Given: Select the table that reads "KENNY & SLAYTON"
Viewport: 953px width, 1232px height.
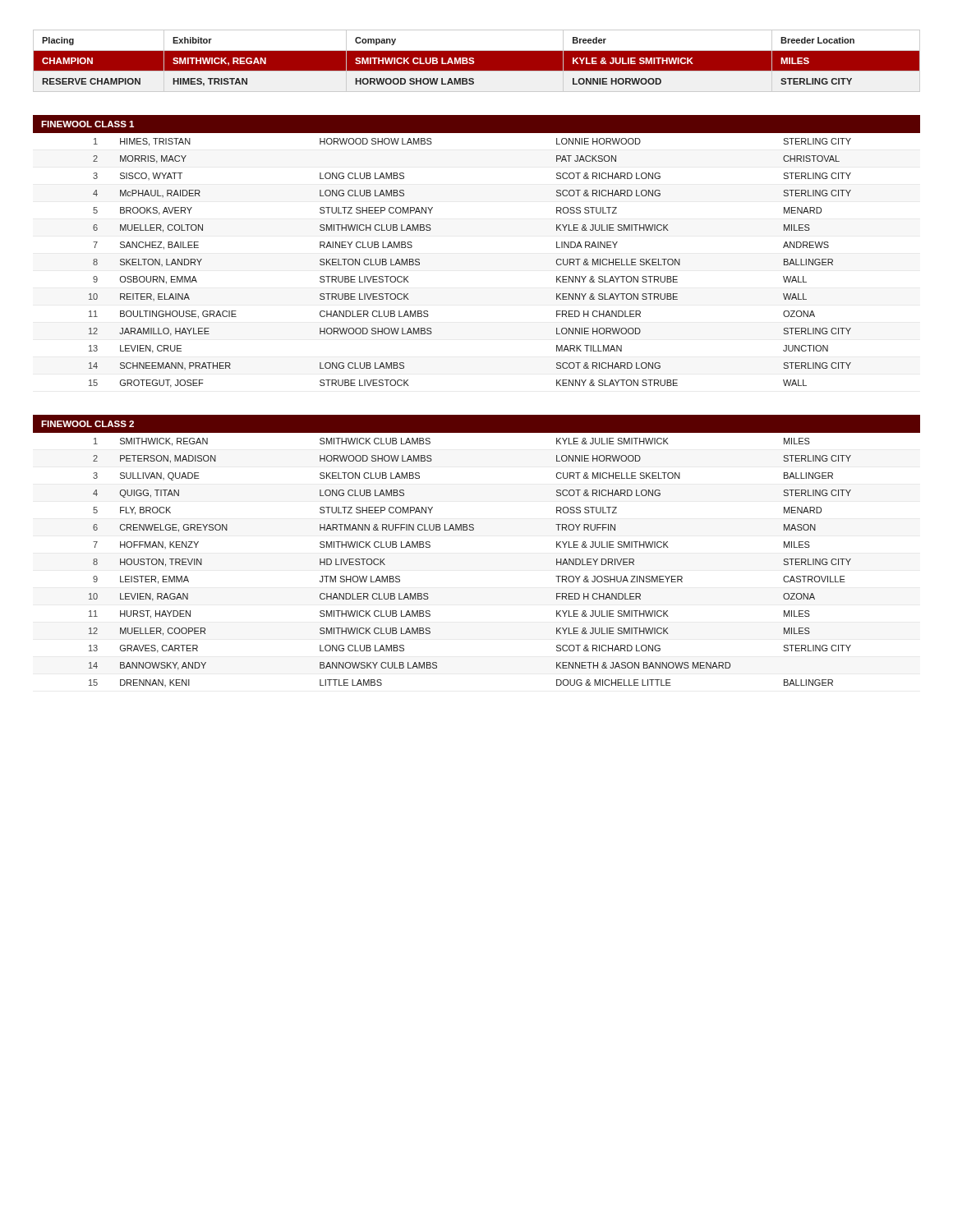Looking at the screenshot, I should point(476,262).
